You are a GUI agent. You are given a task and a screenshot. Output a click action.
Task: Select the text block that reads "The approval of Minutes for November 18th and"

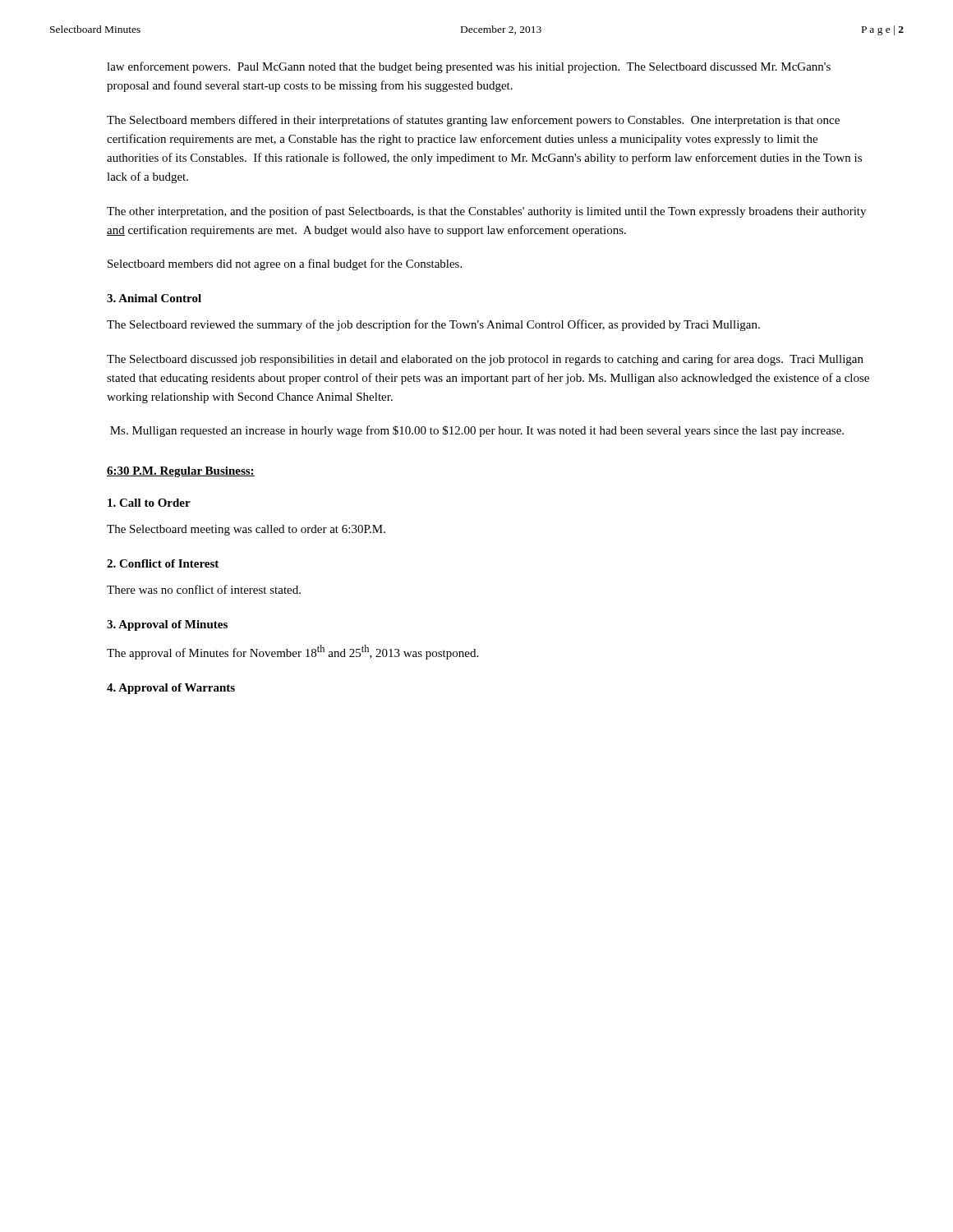tap(293, 651)
